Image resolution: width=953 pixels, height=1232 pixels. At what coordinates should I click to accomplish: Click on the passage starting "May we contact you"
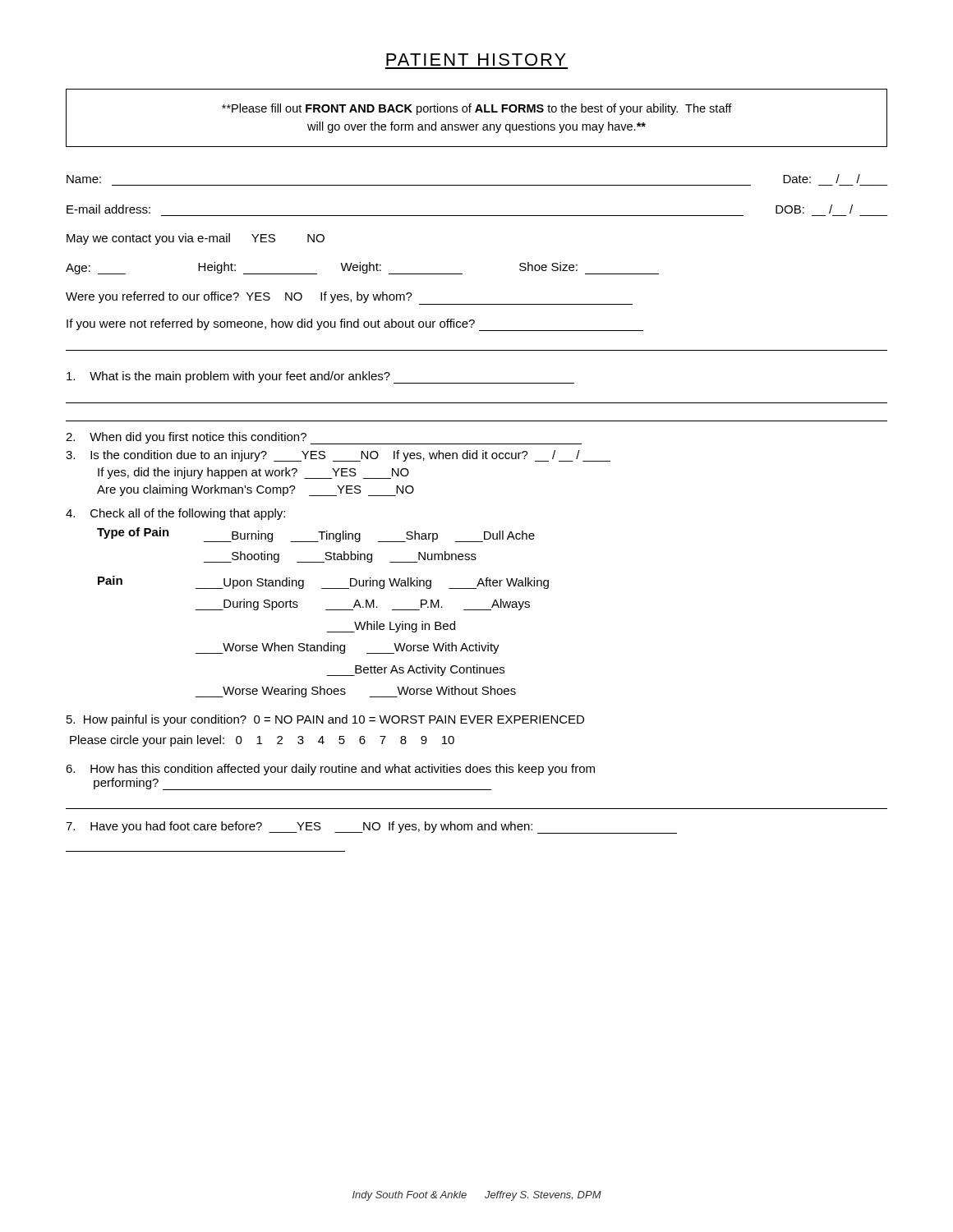[195, 238]
